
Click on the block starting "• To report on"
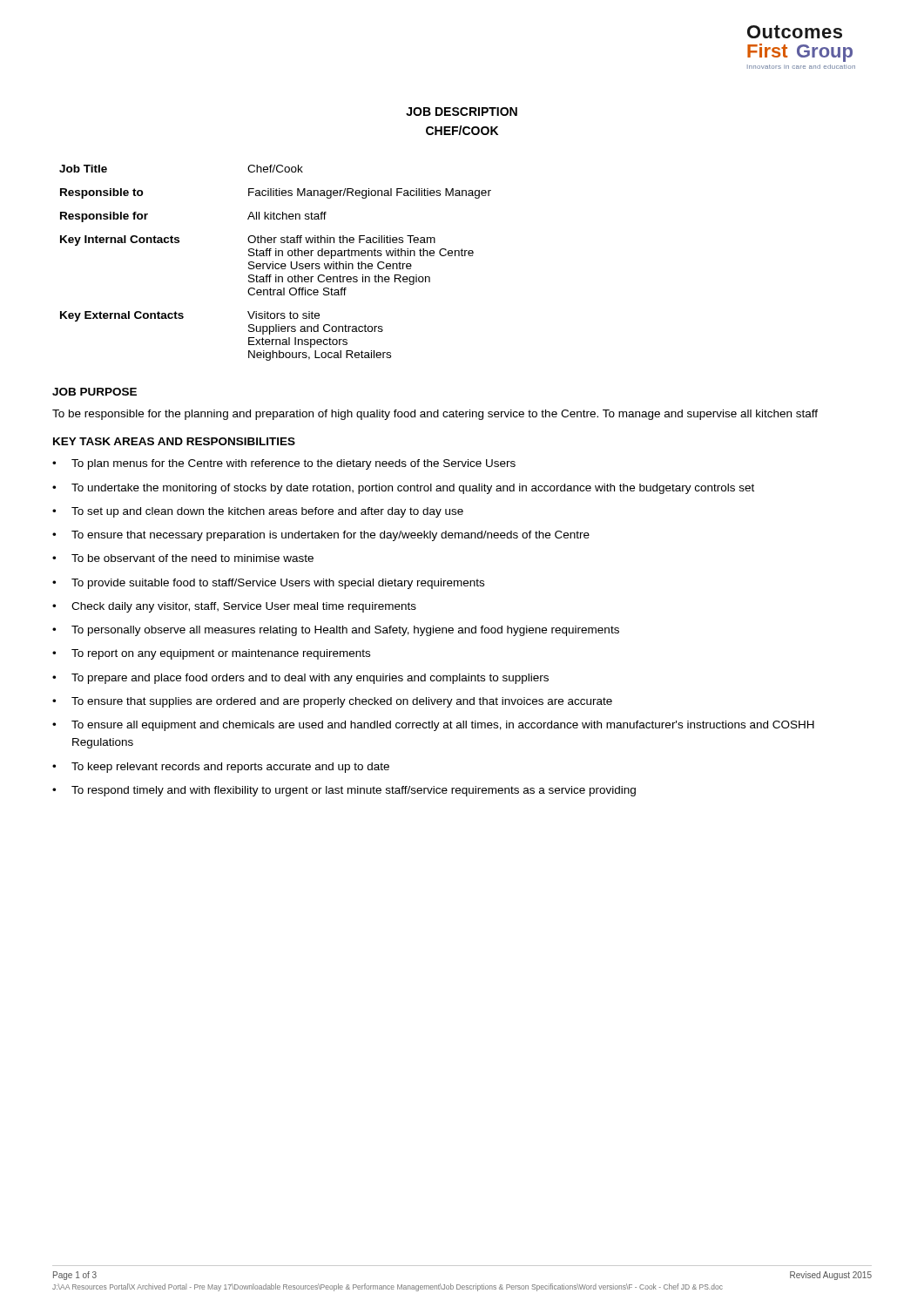pos(211,654)
